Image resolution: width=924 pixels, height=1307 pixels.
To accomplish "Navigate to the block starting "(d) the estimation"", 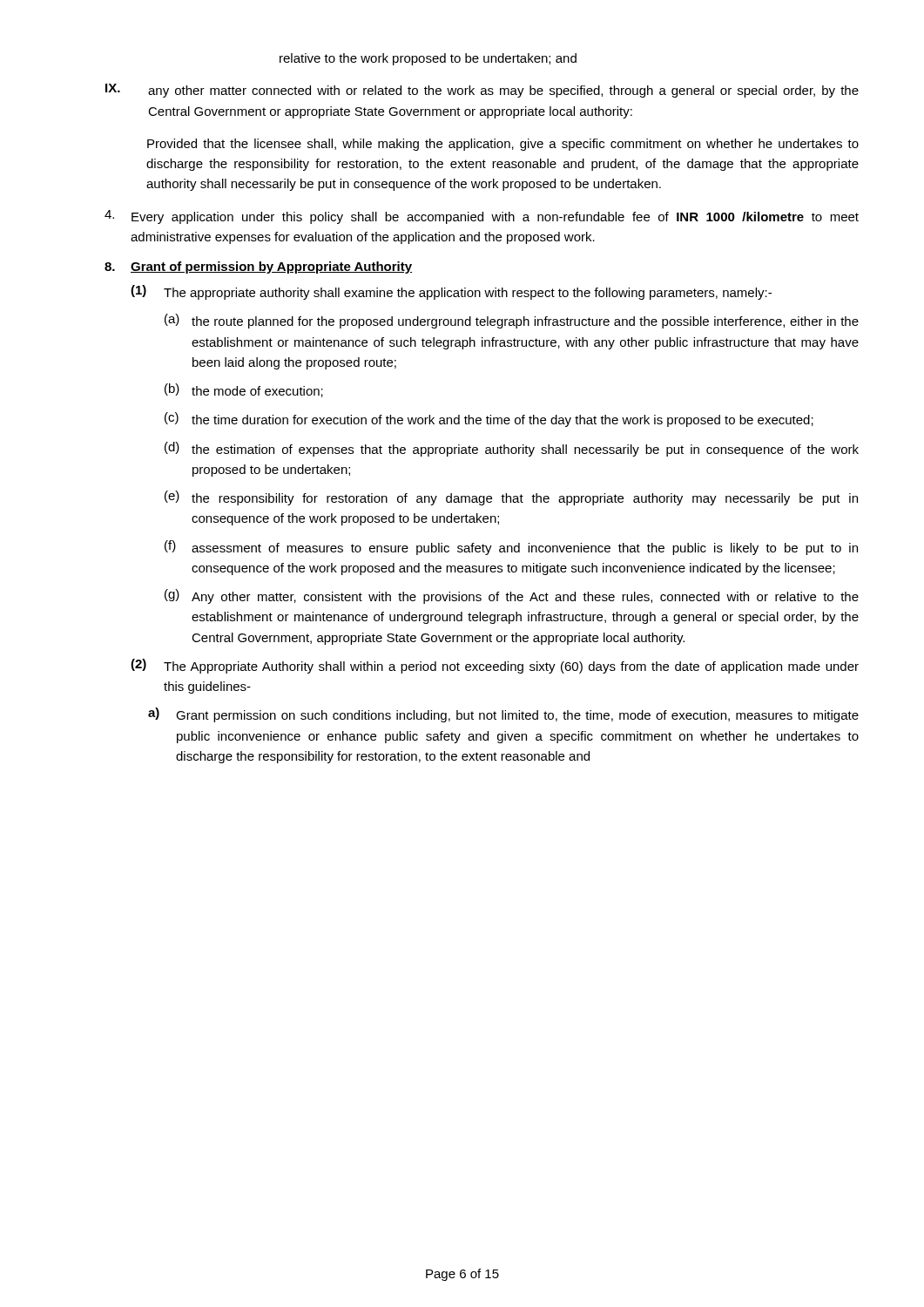I will click(511, 459).
